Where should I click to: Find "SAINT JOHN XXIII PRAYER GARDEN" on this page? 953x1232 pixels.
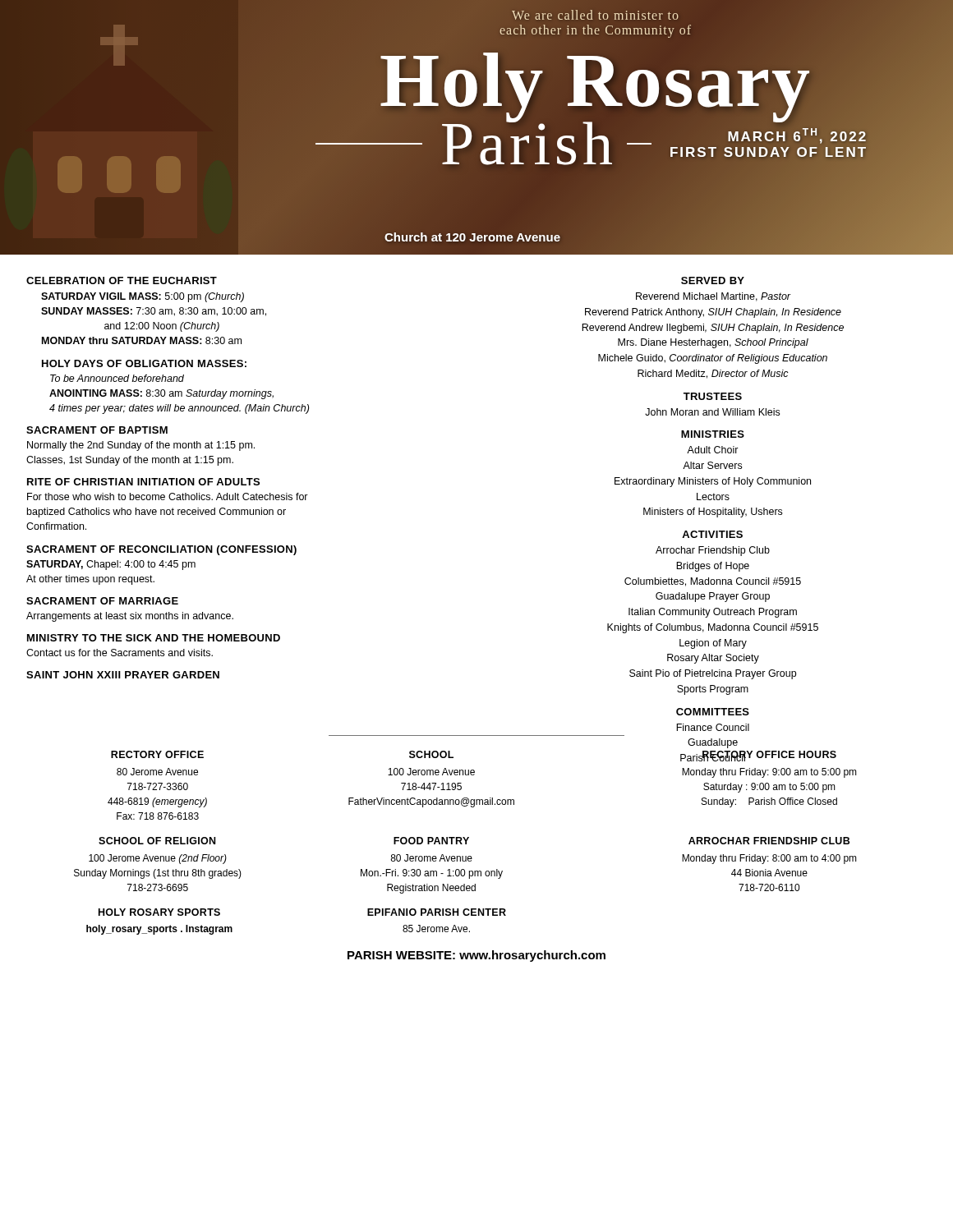tap(123, 675)
